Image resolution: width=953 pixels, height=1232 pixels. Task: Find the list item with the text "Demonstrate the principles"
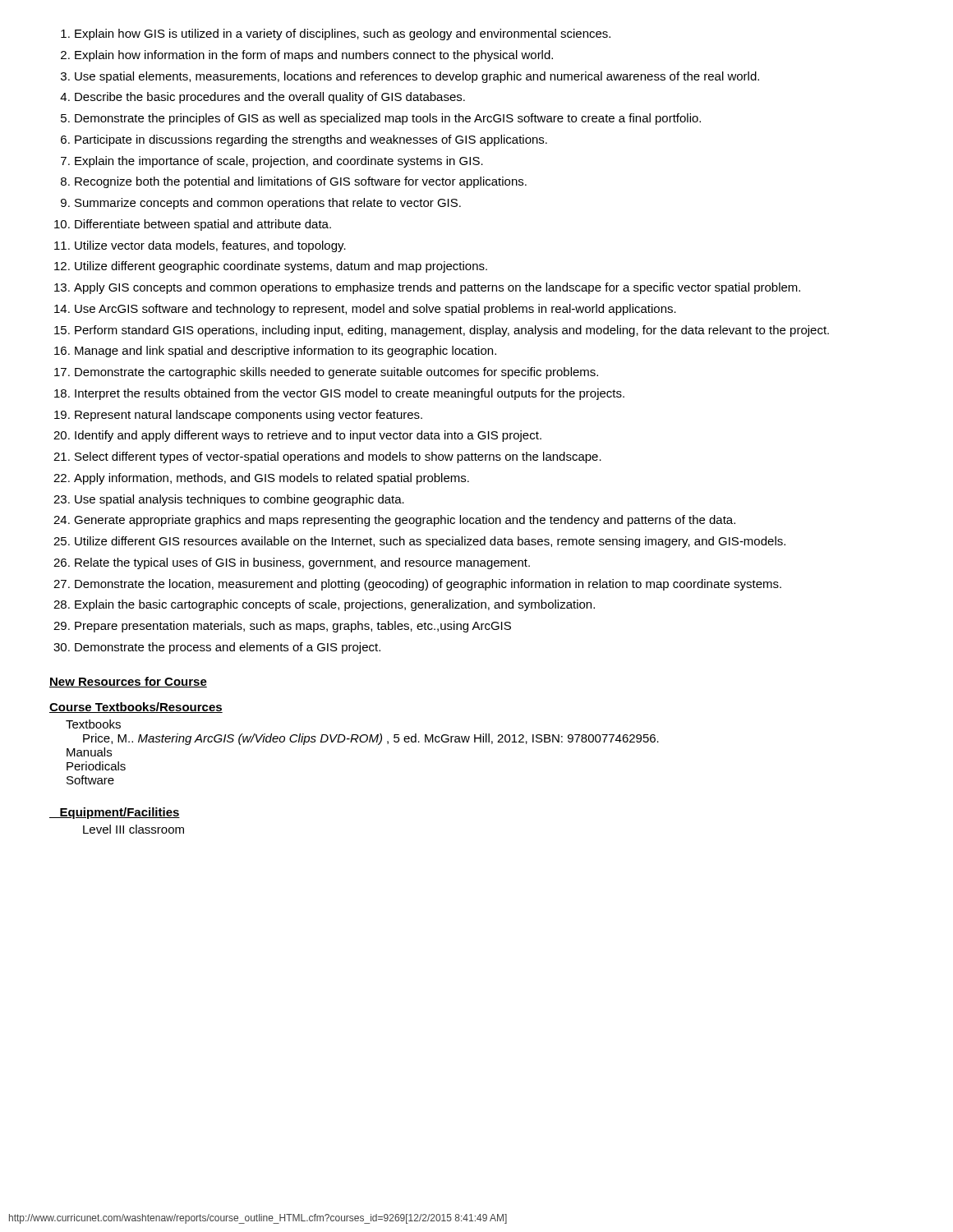[x=489, y=118]
